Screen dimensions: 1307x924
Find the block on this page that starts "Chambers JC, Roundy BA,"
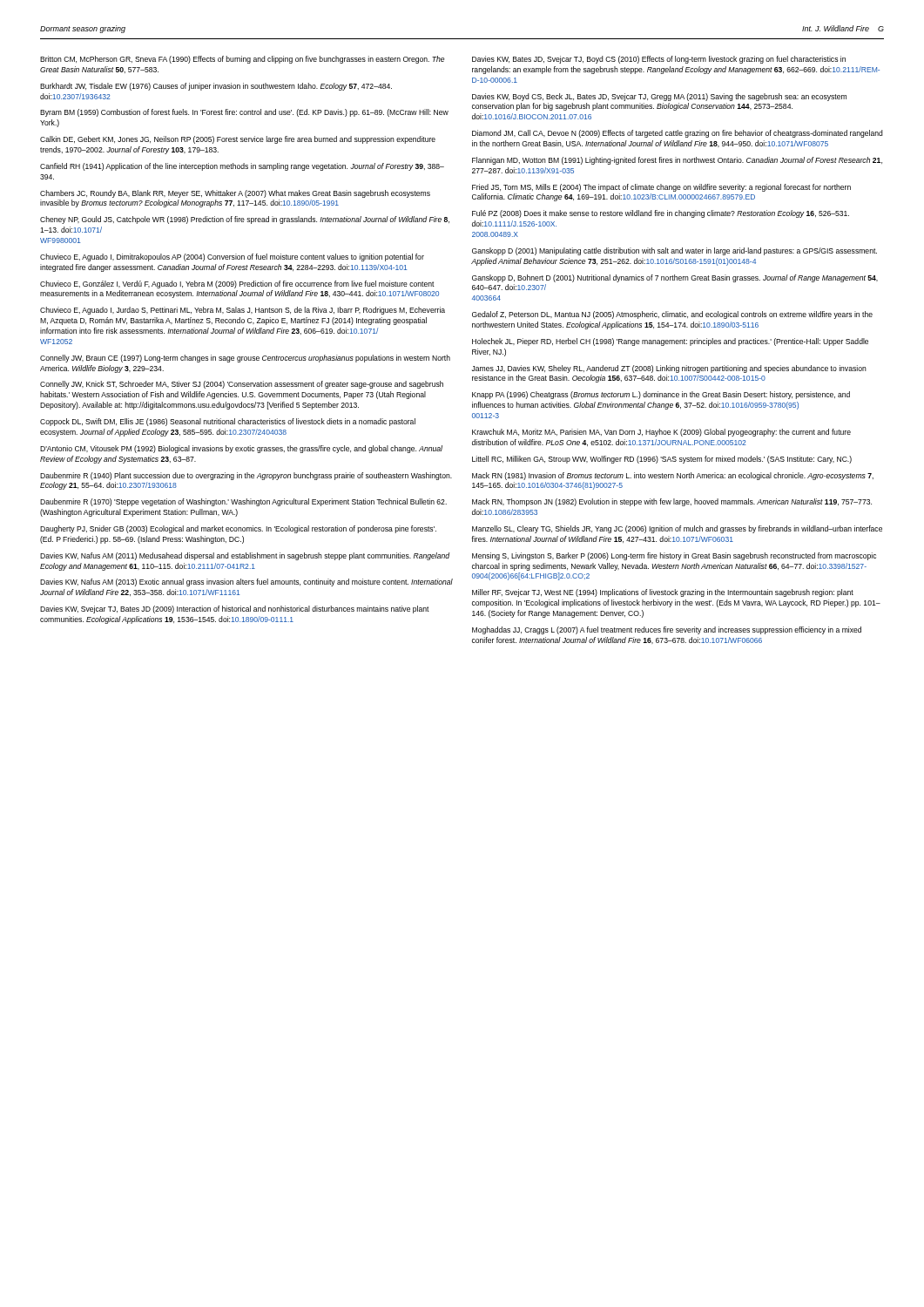235,198
